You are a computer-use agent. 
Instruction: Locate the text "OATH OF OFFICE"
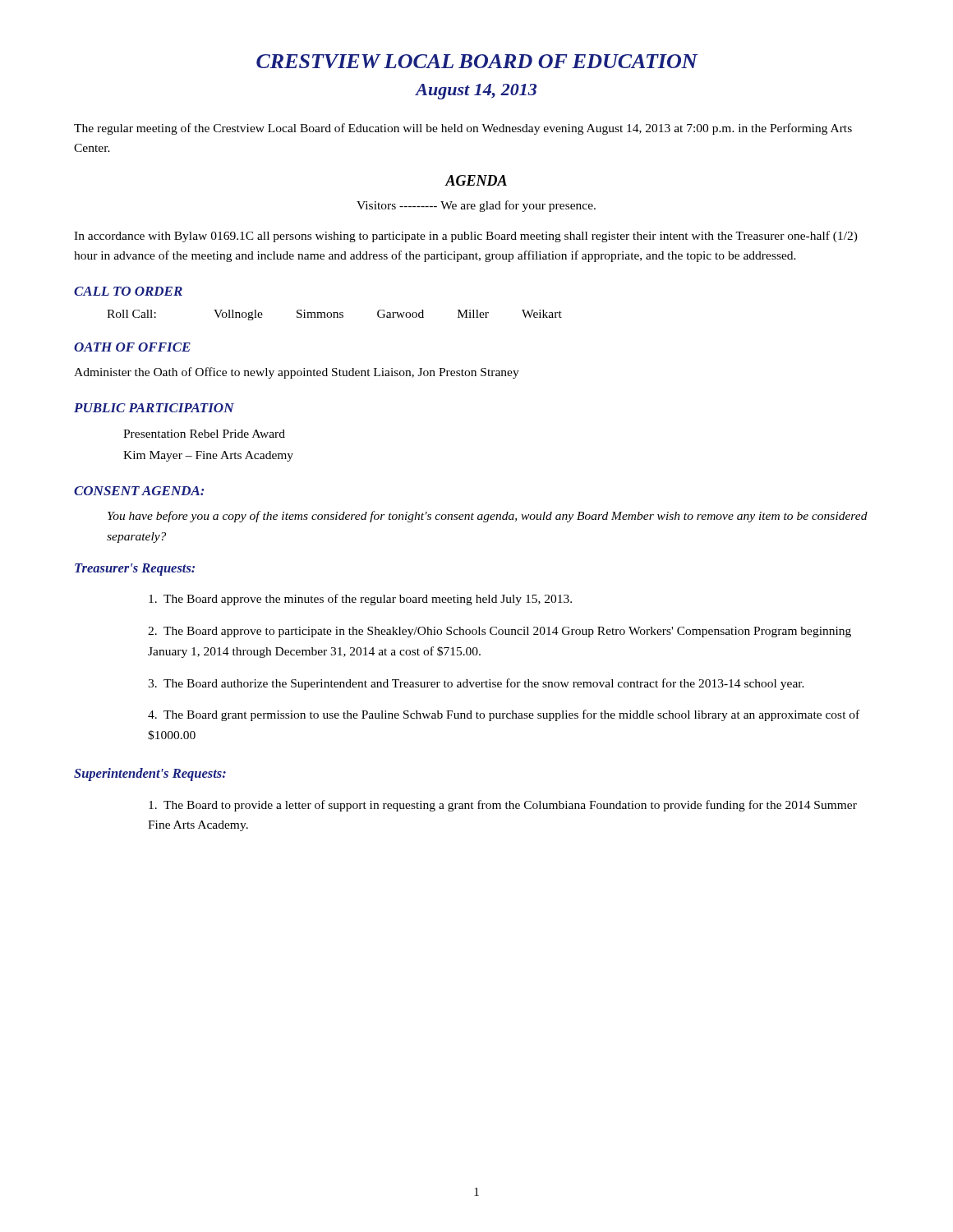132,347
